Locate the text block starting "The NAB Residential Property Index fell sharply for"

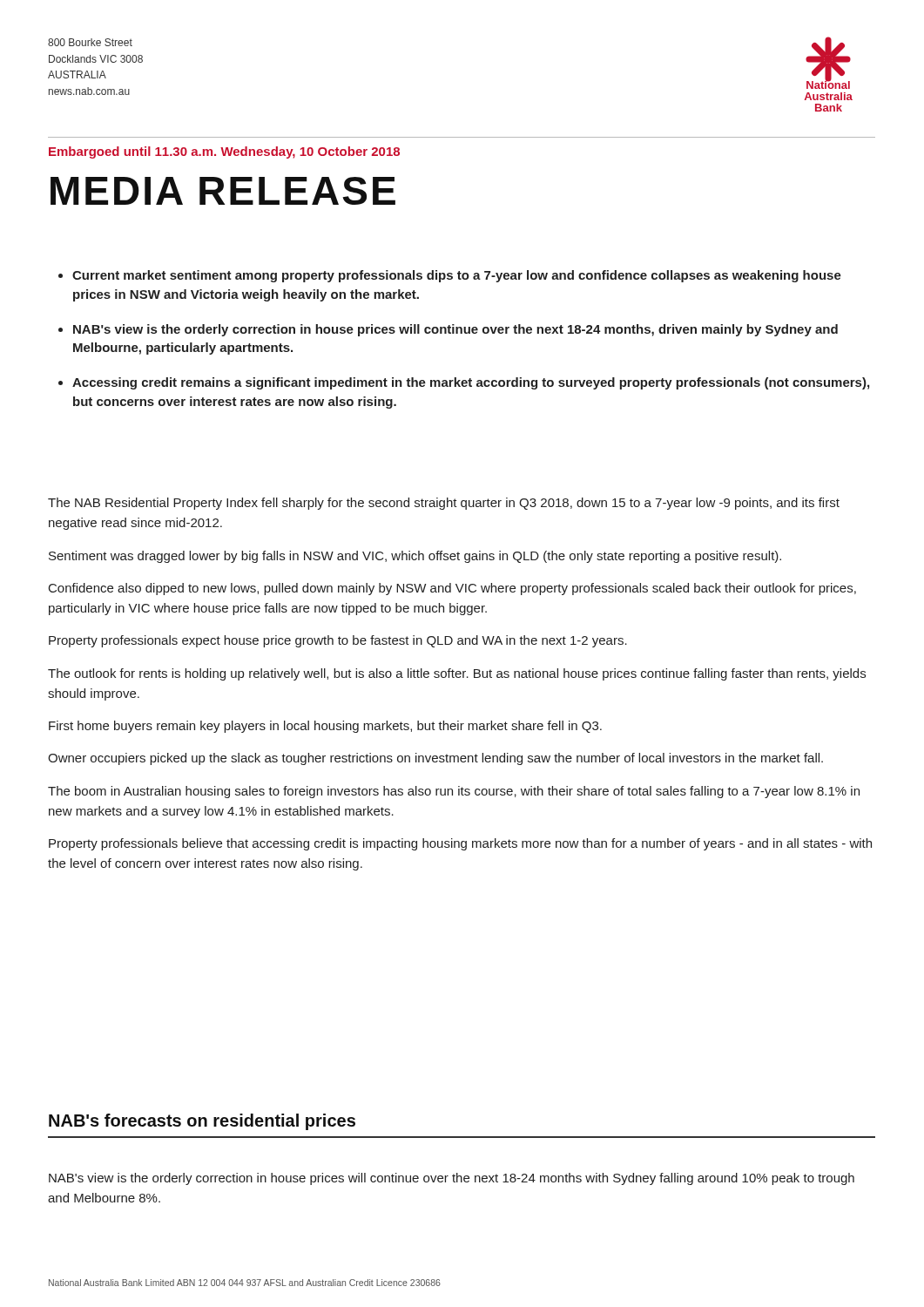tap(444, 512)
